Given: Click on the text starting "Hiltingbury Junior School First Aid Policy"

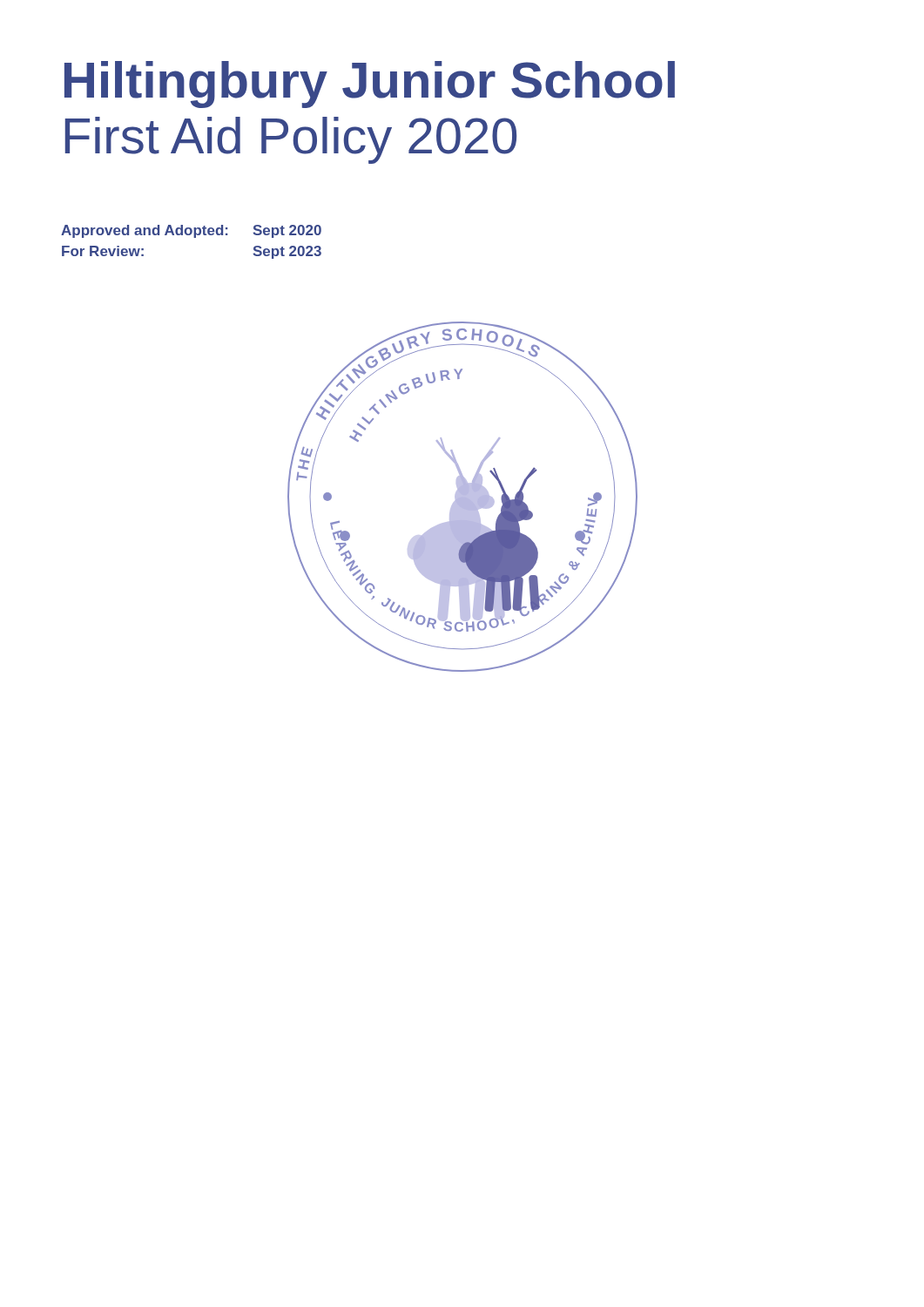Looking at the screenshot, I should pyautogui.click(x=453, y=108).
